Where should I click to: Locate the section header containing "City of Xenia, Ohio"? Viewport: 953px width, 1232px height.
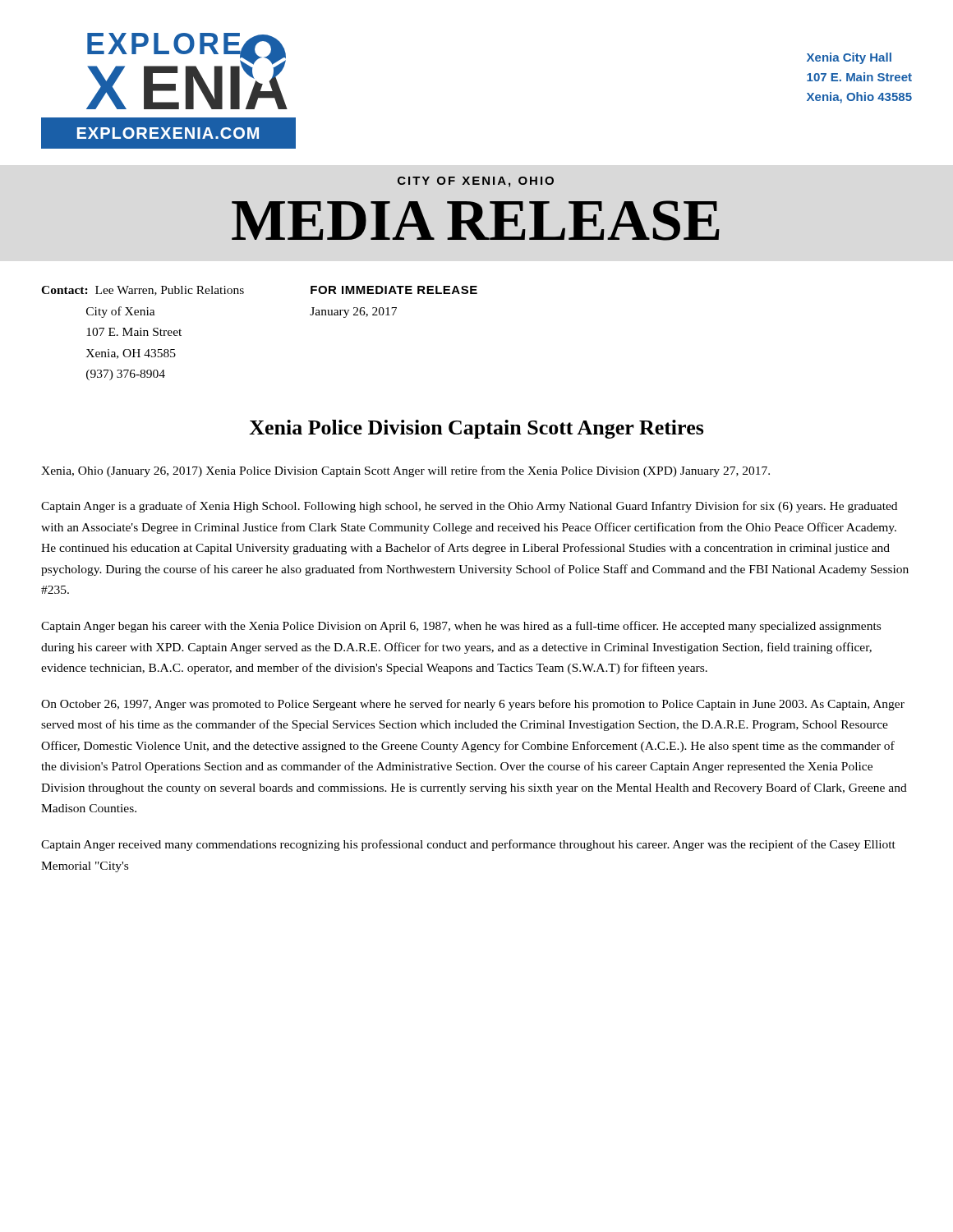476,180
